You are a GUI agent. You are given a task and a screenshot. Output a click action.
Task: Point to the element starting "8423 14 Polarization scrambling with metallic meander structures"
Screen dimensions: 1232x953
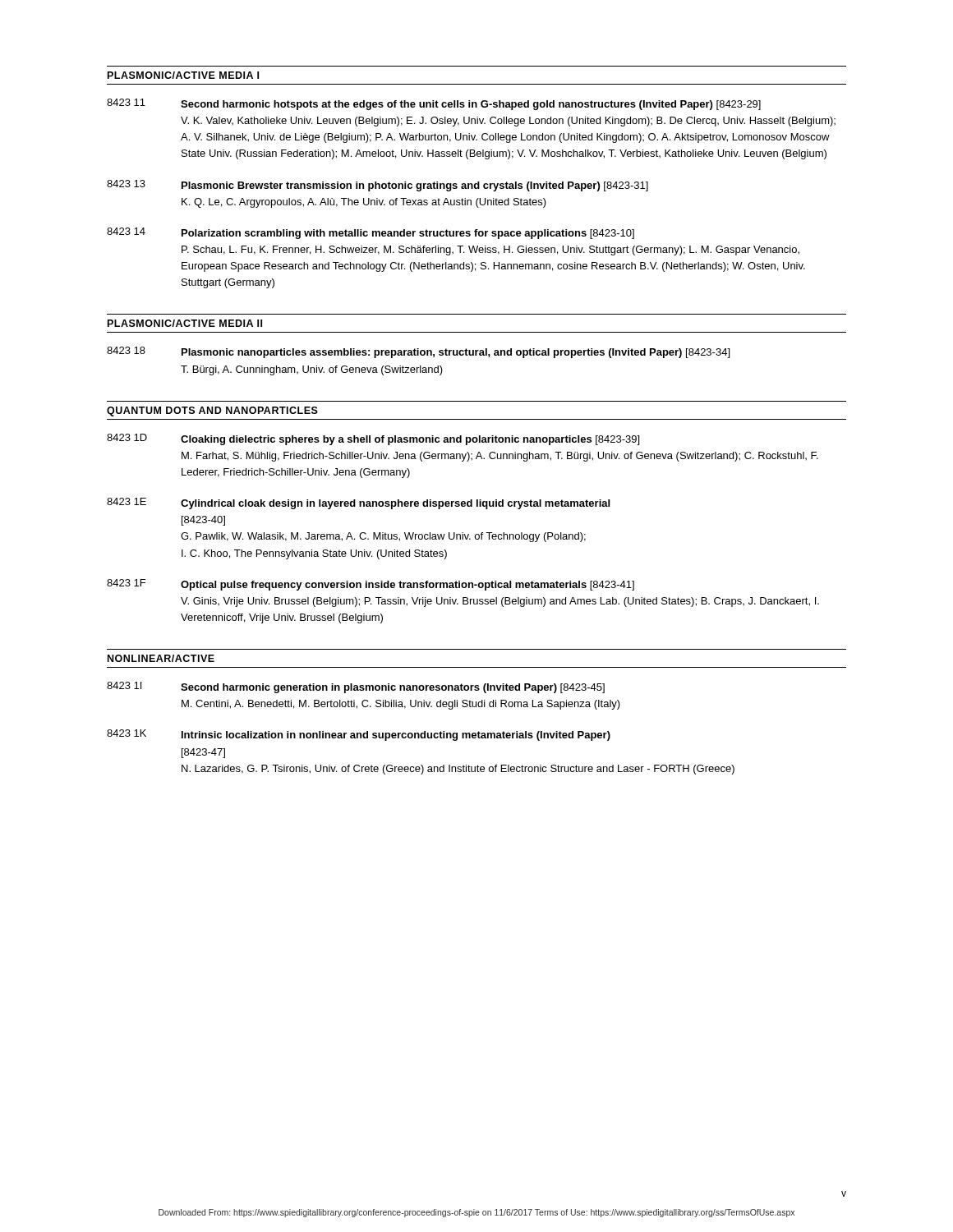coord(476,258)
